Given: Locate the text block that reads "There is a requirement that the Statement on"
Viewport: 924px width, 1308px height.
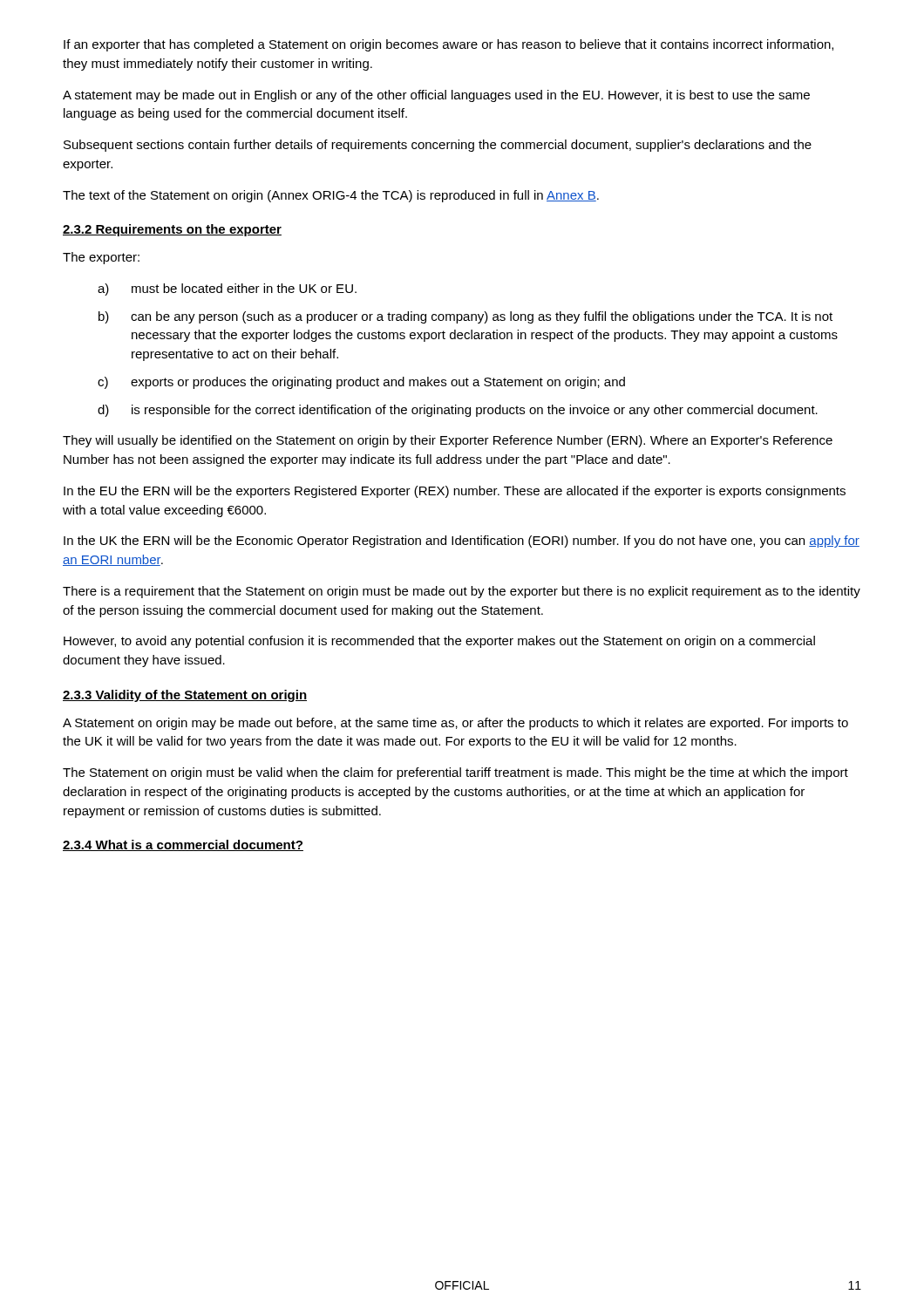Looking at the screenshot, I should click(x=462, y=600).
